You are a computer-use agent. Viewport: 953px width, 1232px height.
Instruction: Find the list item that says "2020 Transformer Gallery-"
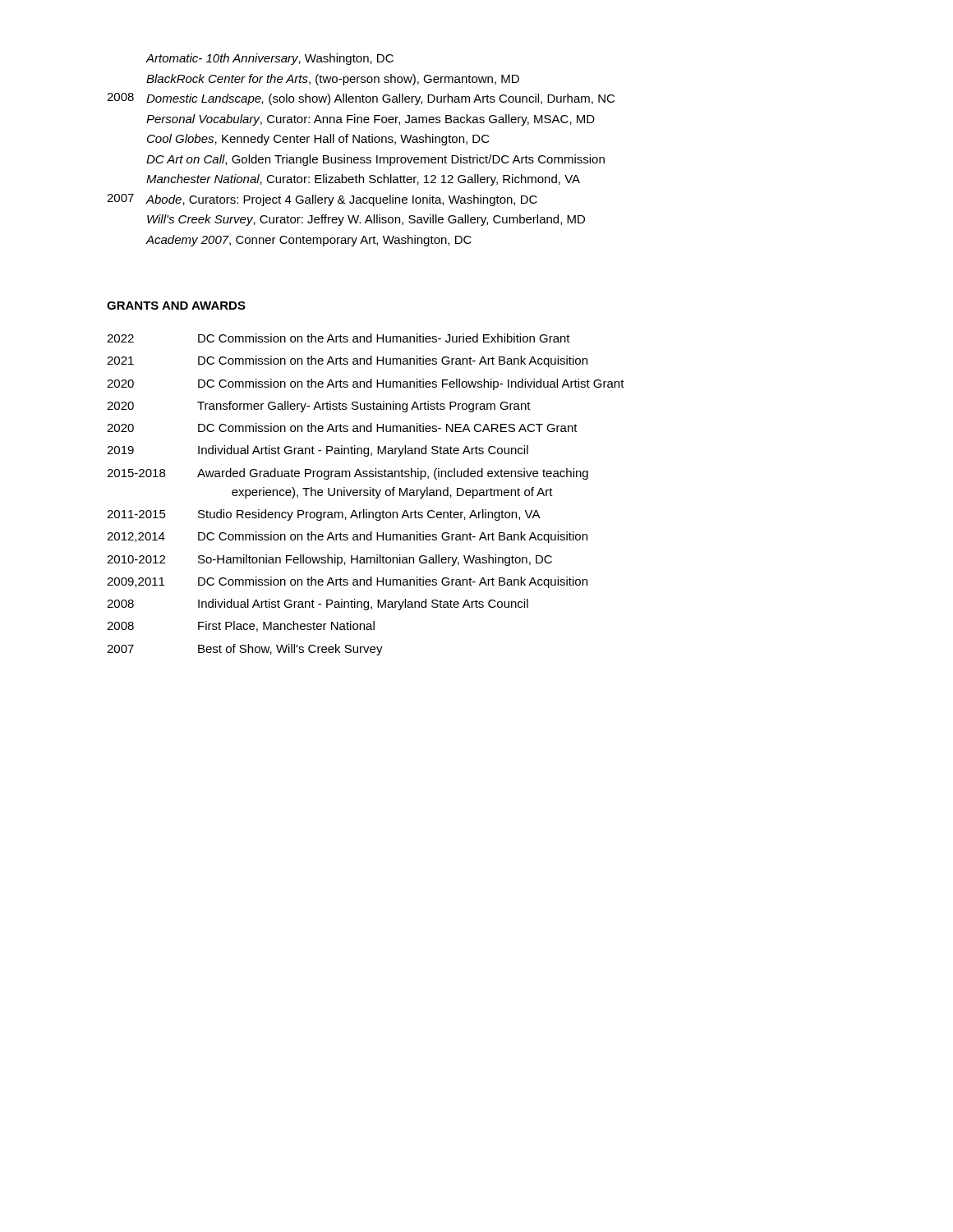point(489,405)
